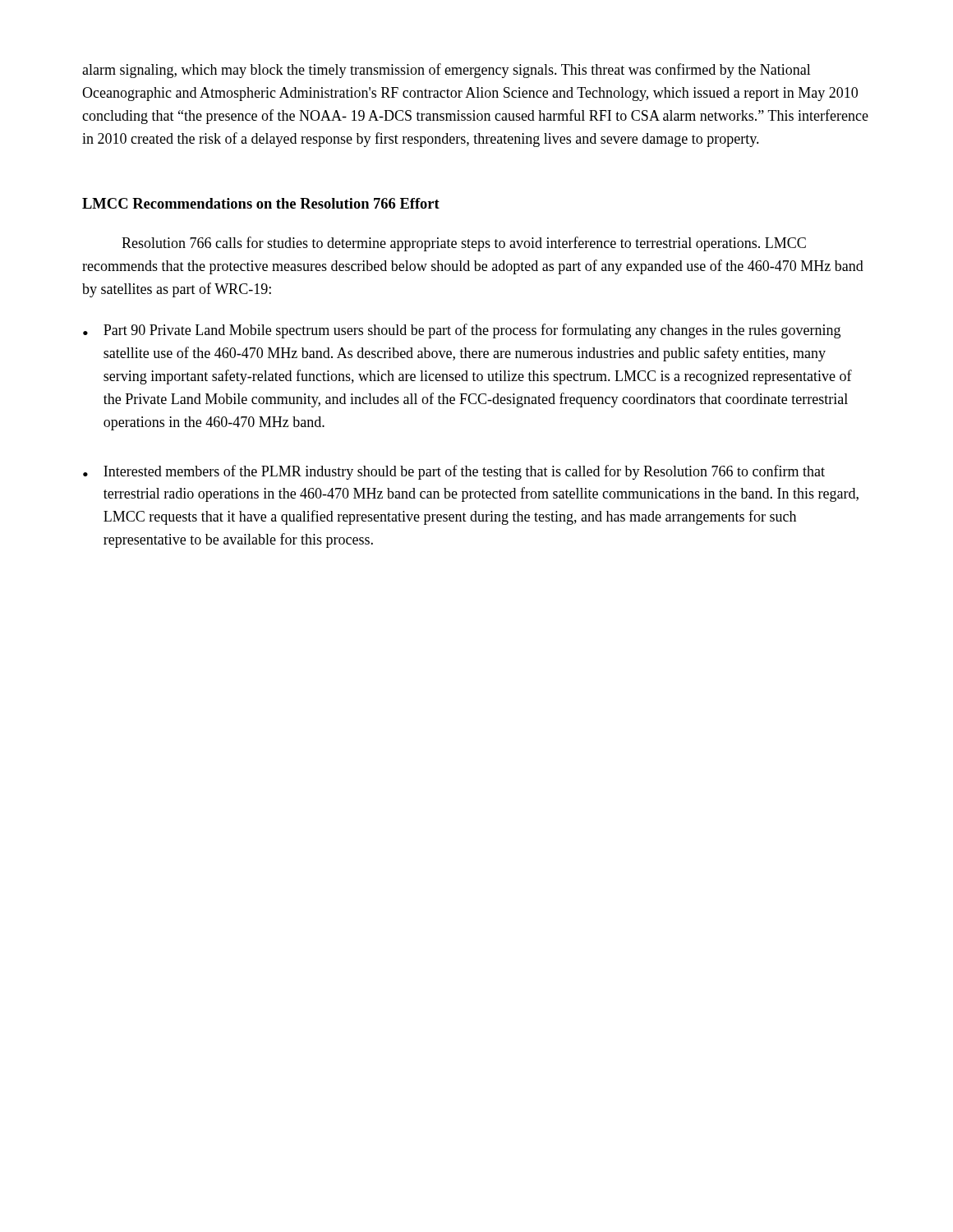
Task: Locate the block of text that opens with "alarm signaling, which"
Action: pyautogui.click(x=475, y=104)
